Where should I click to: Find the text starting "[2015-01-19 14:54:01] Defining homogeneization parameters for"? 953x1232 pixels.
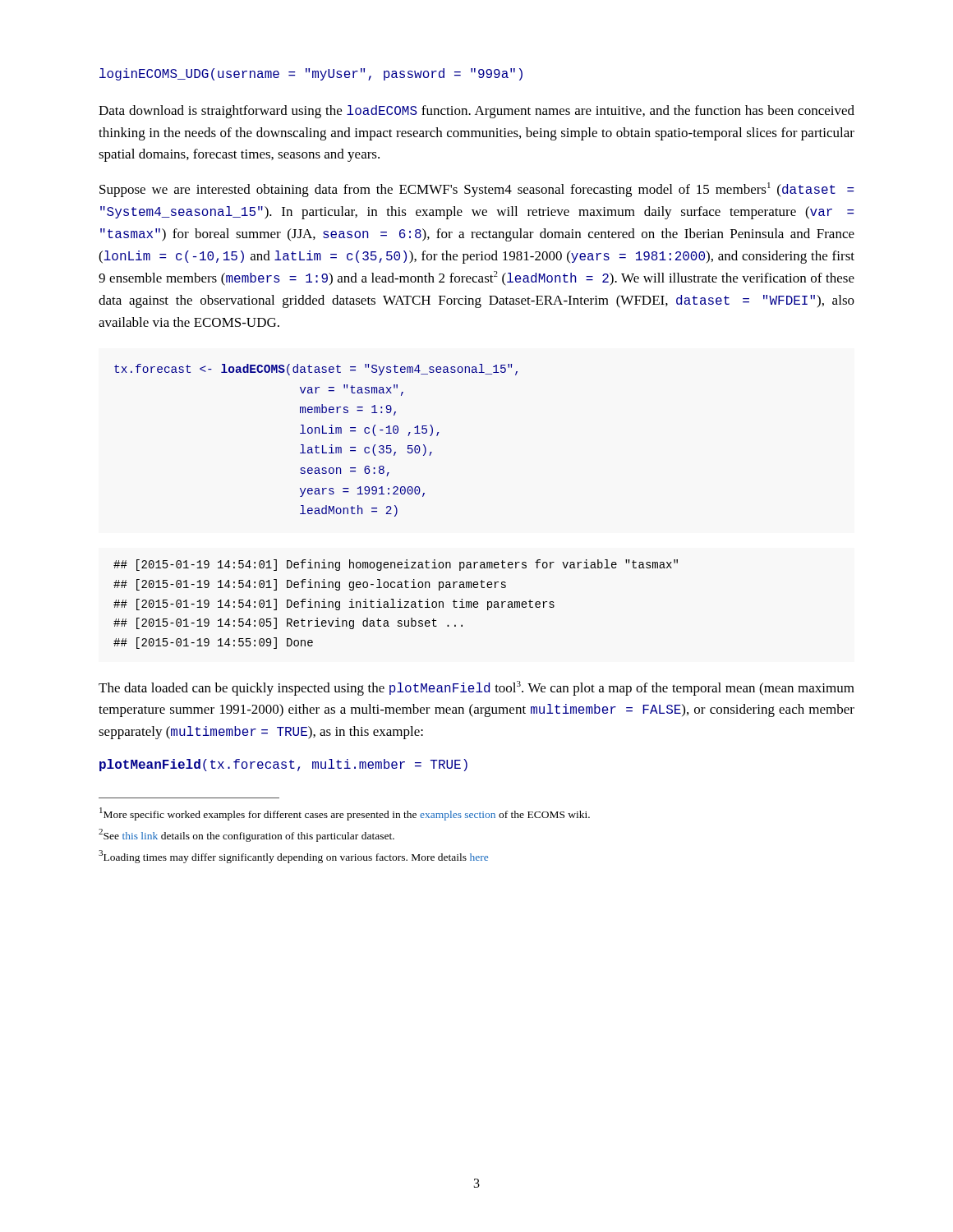tap(476, 605)
